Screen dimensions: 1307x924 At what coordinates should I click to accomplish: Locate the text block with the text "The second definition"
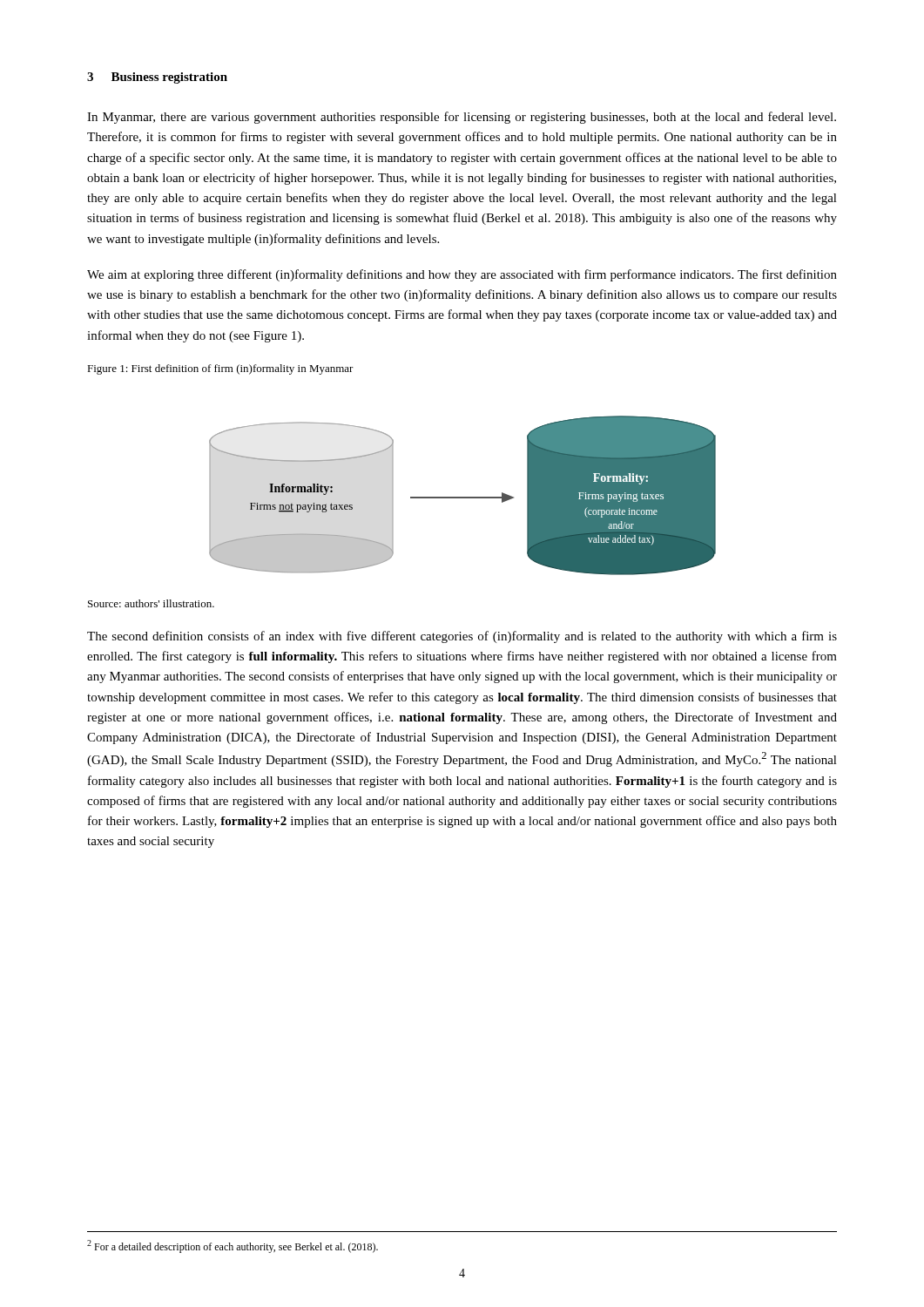pyautogui.click(x=462, y=739)
